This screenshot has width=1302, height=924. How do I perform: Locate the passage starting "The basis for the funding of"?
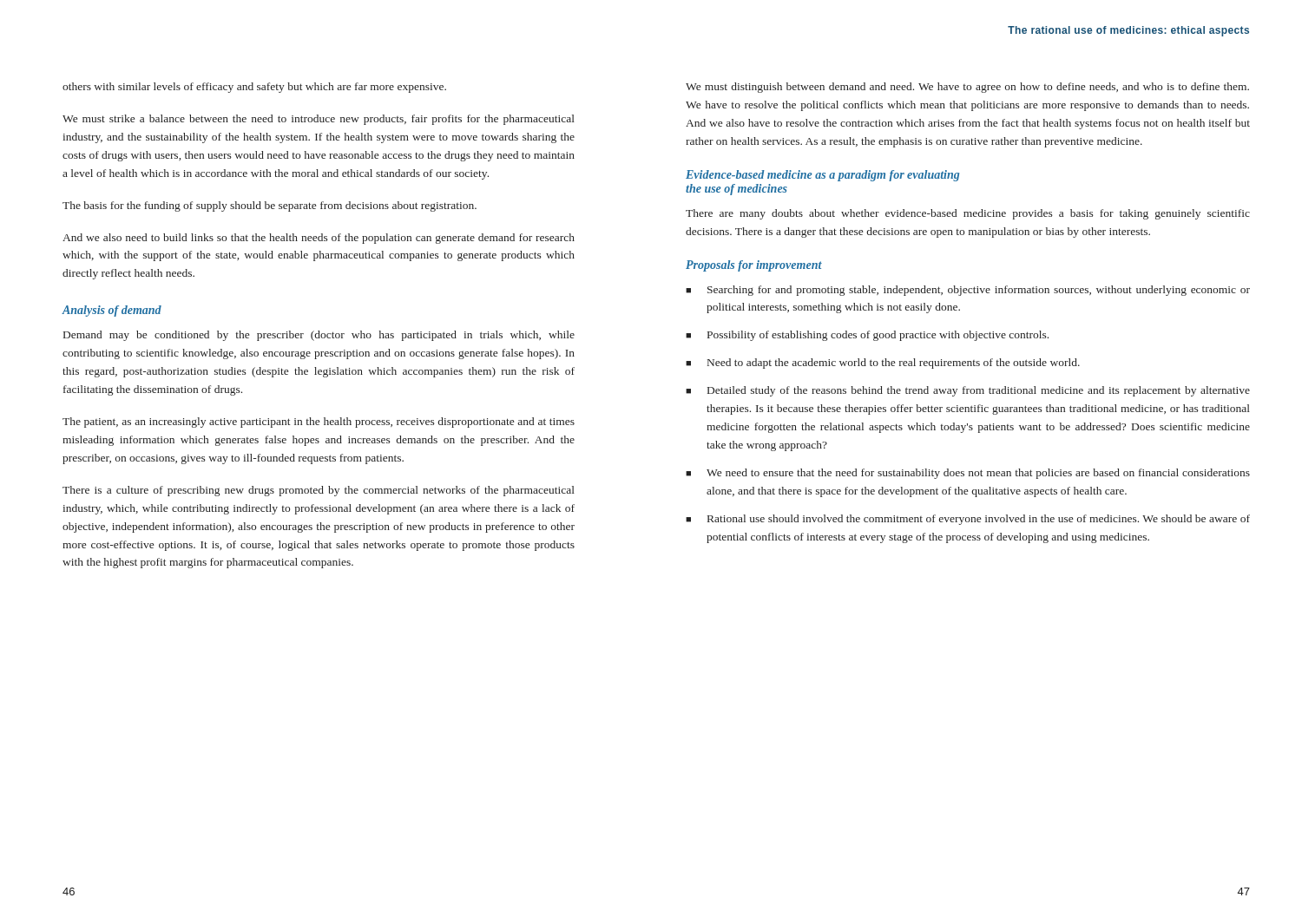[x=270, y=205]
